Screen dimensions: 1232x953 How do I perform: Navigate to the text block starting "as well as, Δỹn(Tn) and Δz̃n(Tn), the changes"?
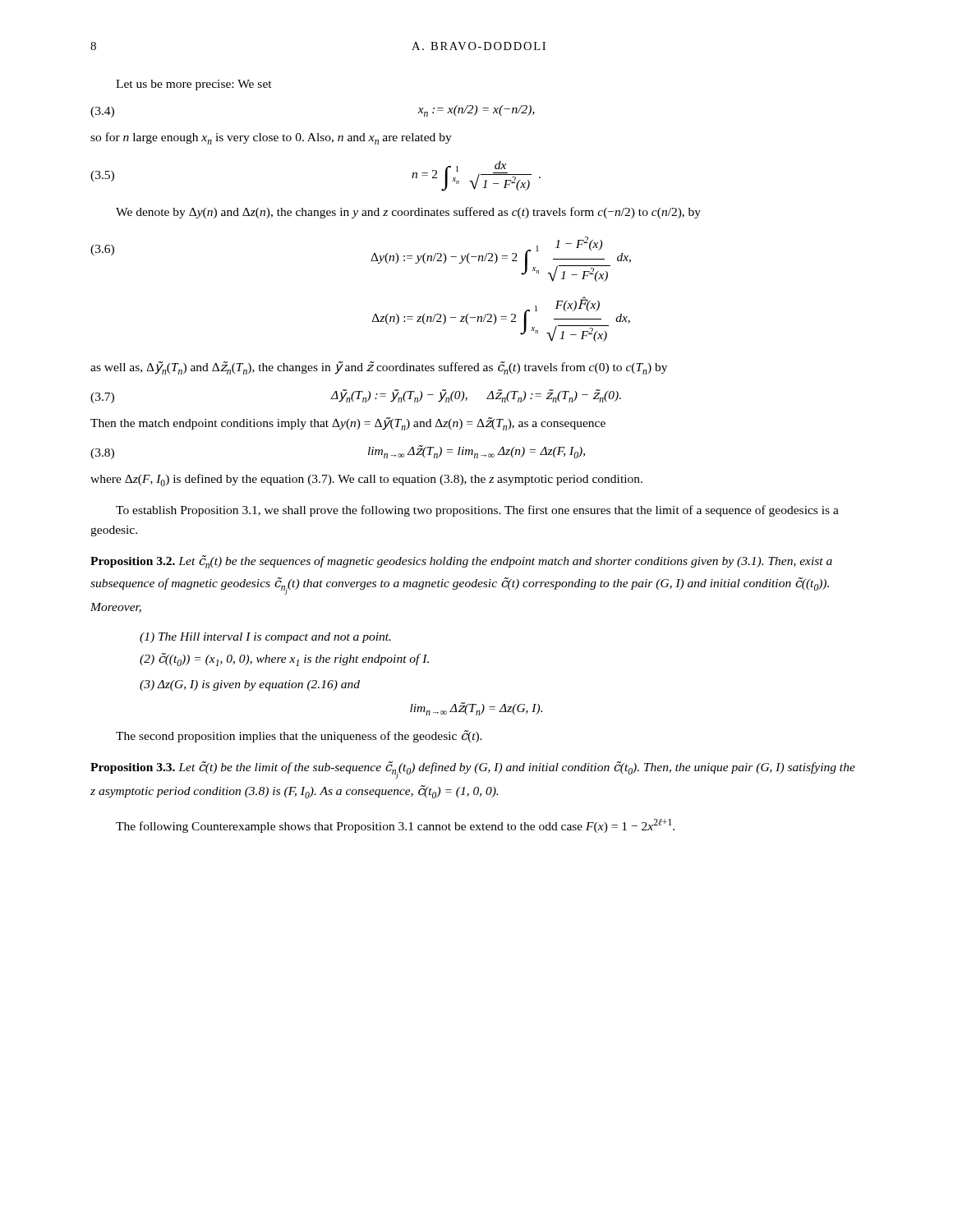(476, 368)
